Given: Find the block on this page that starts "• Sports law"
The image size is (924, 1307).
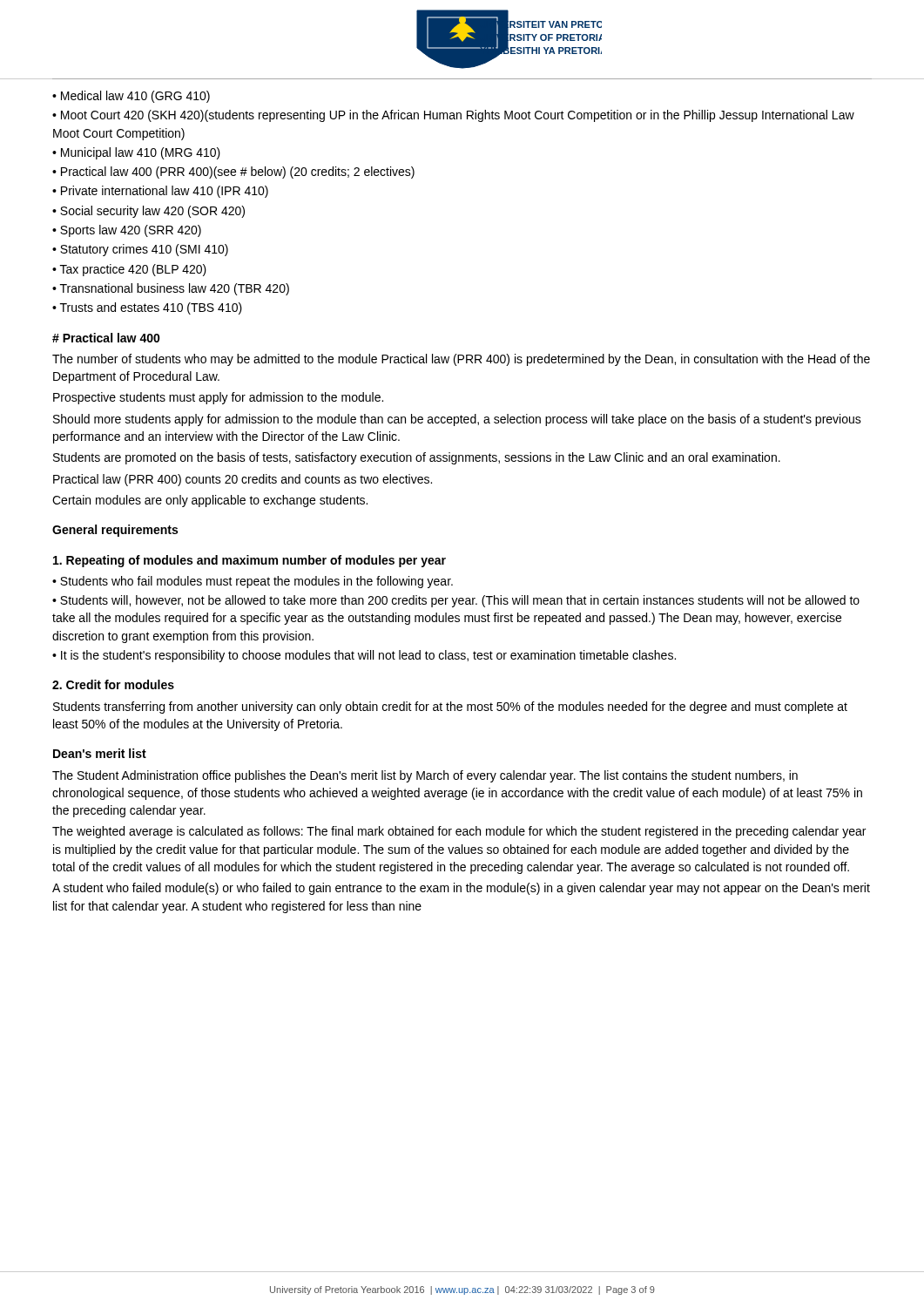Looking at the screenshot, I should pyautogui.click(x=127, y=230).
